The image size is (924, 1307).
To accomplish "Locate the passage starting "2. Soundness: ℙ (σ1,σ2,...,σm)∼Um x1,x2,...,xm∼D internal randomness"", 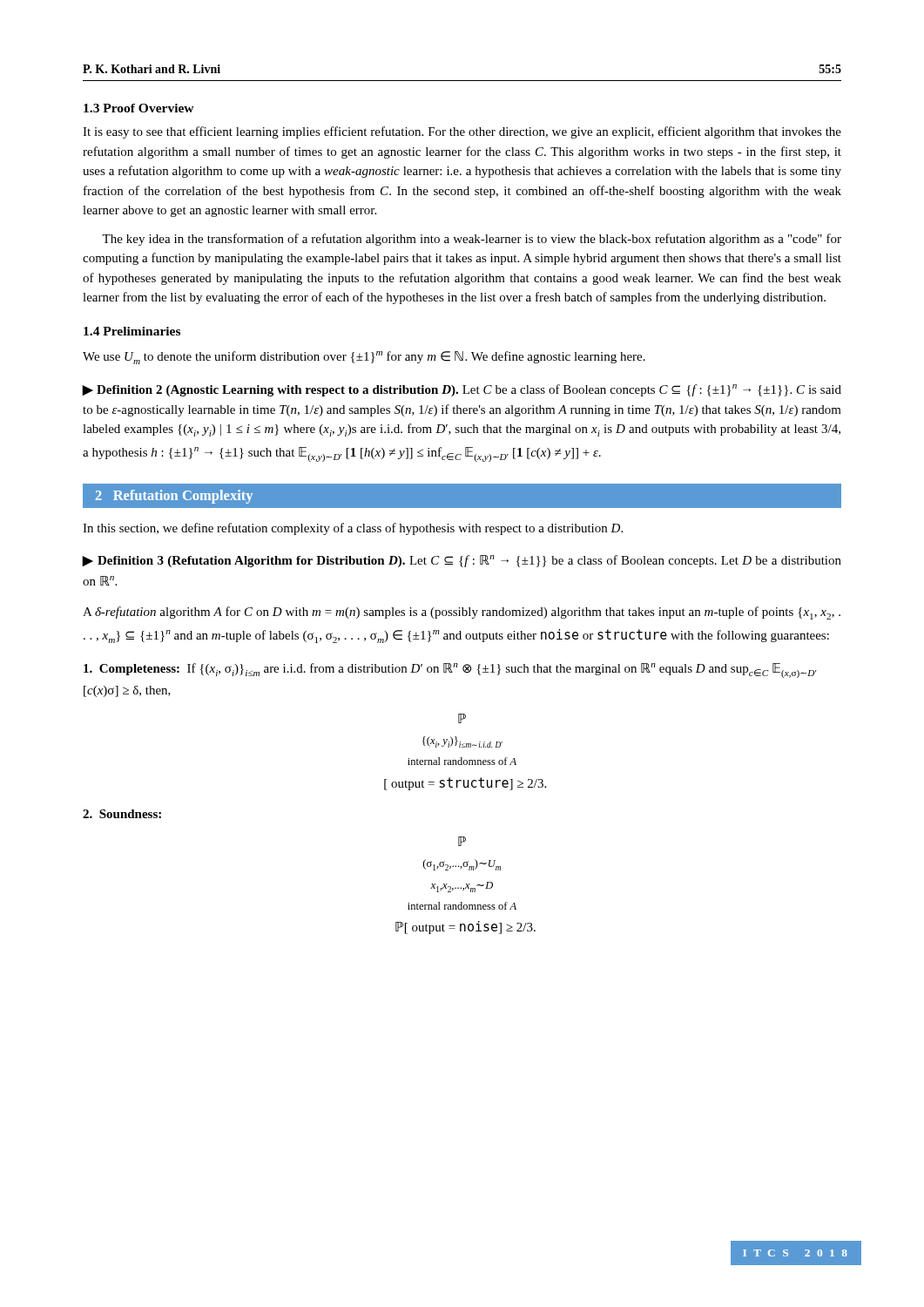I will [462, 872].
